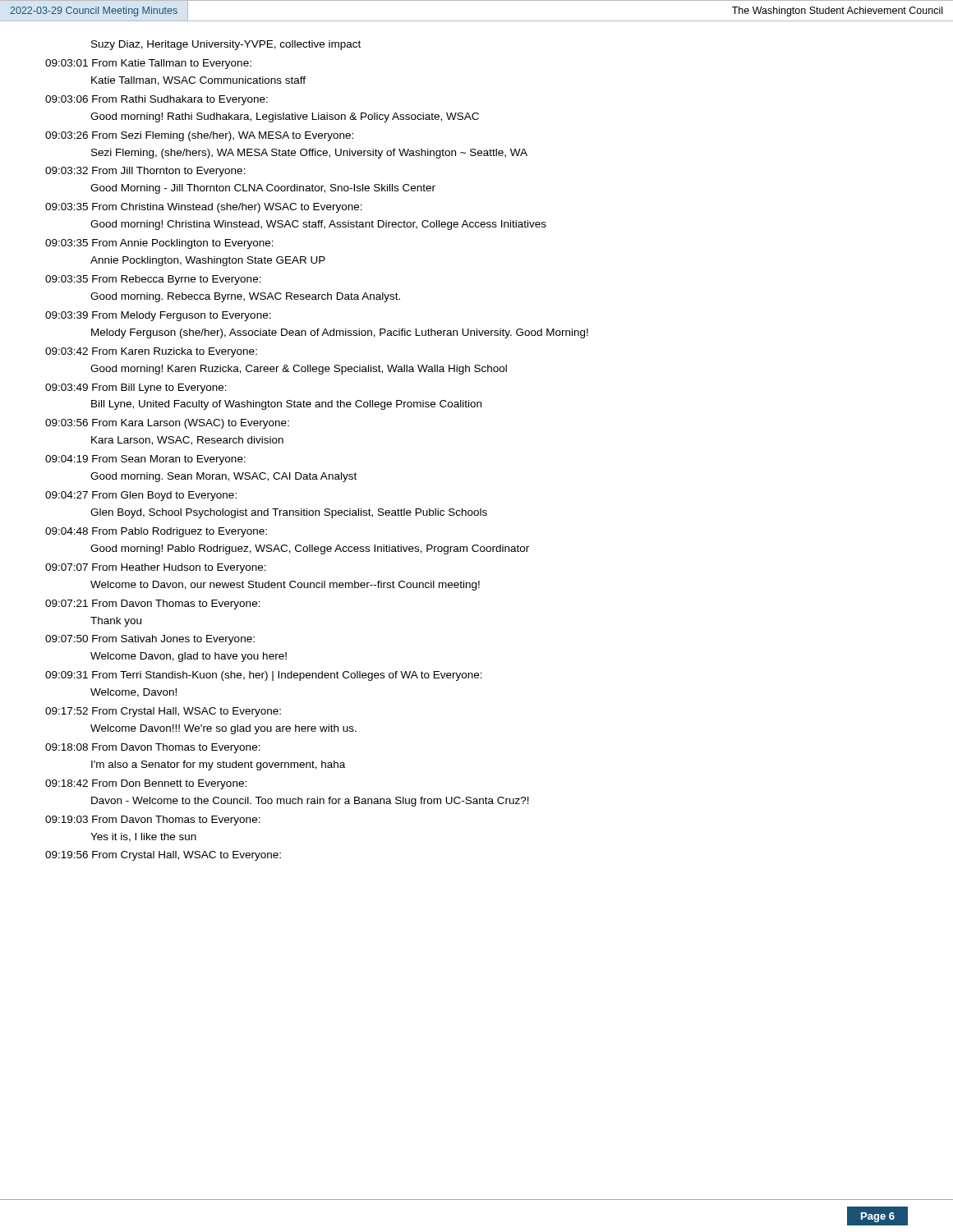Screen dimensions: 1232x953
Task: Navigate to the element starting "09:07:21 From Davon Thomas to Everyone:"
Action: [x=153, y=605]
